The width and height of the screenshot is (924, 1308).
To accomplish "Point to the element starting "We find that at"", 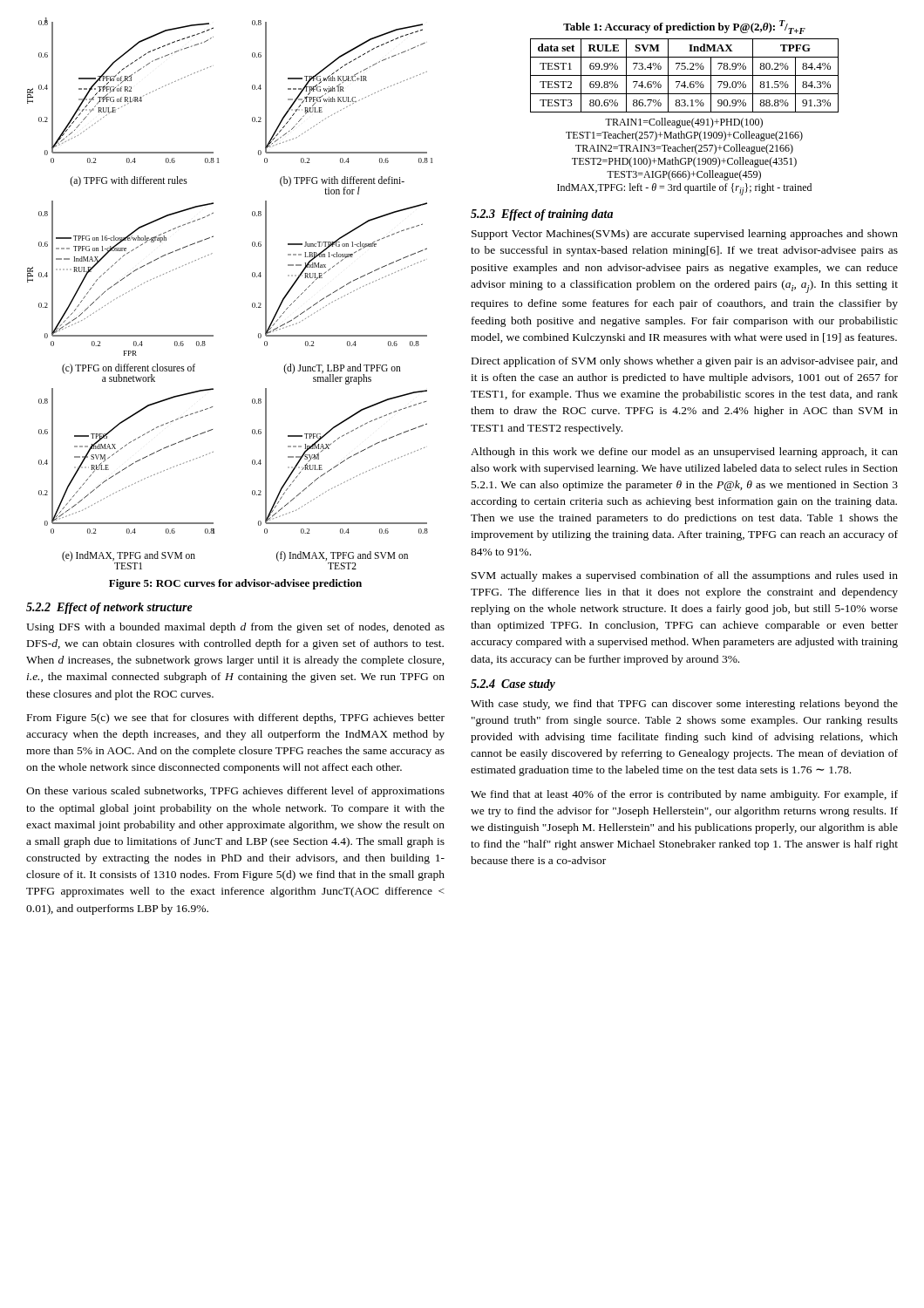I will [684, 827].
